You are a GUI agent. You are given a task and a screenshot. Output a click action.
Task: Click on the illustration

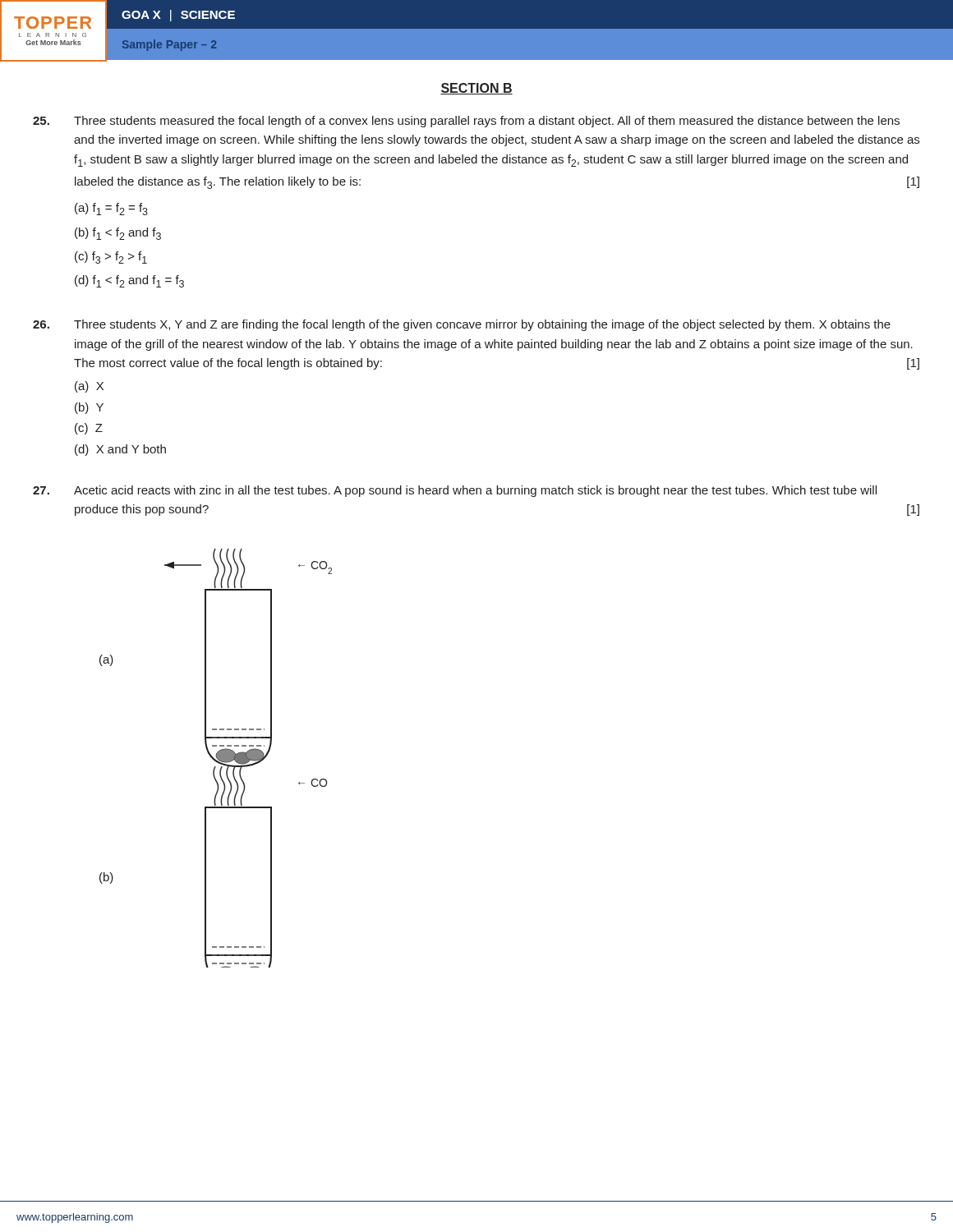coord(476,755)
